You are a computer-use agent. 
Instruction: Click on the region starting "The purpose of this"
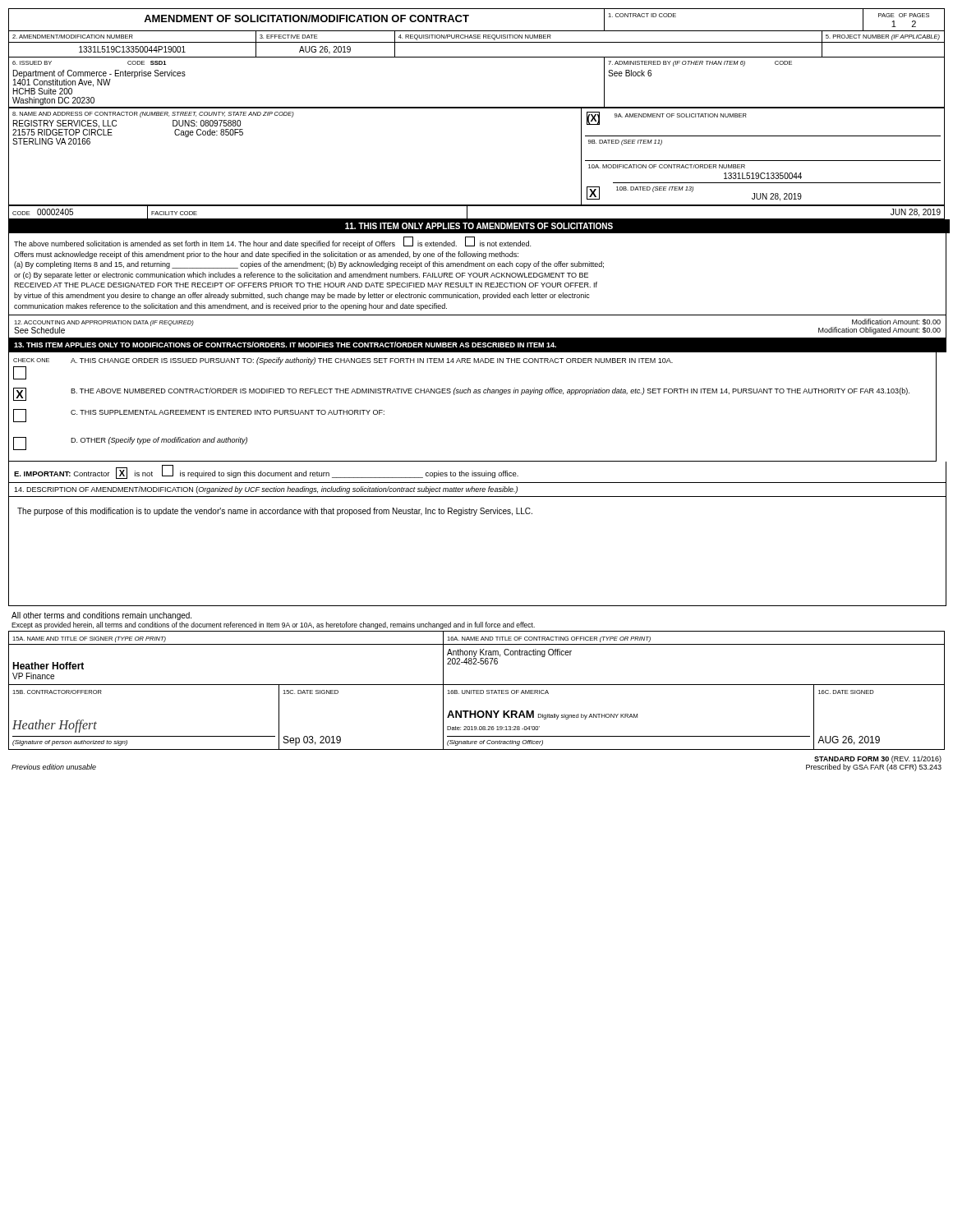[x=275, y=511]
